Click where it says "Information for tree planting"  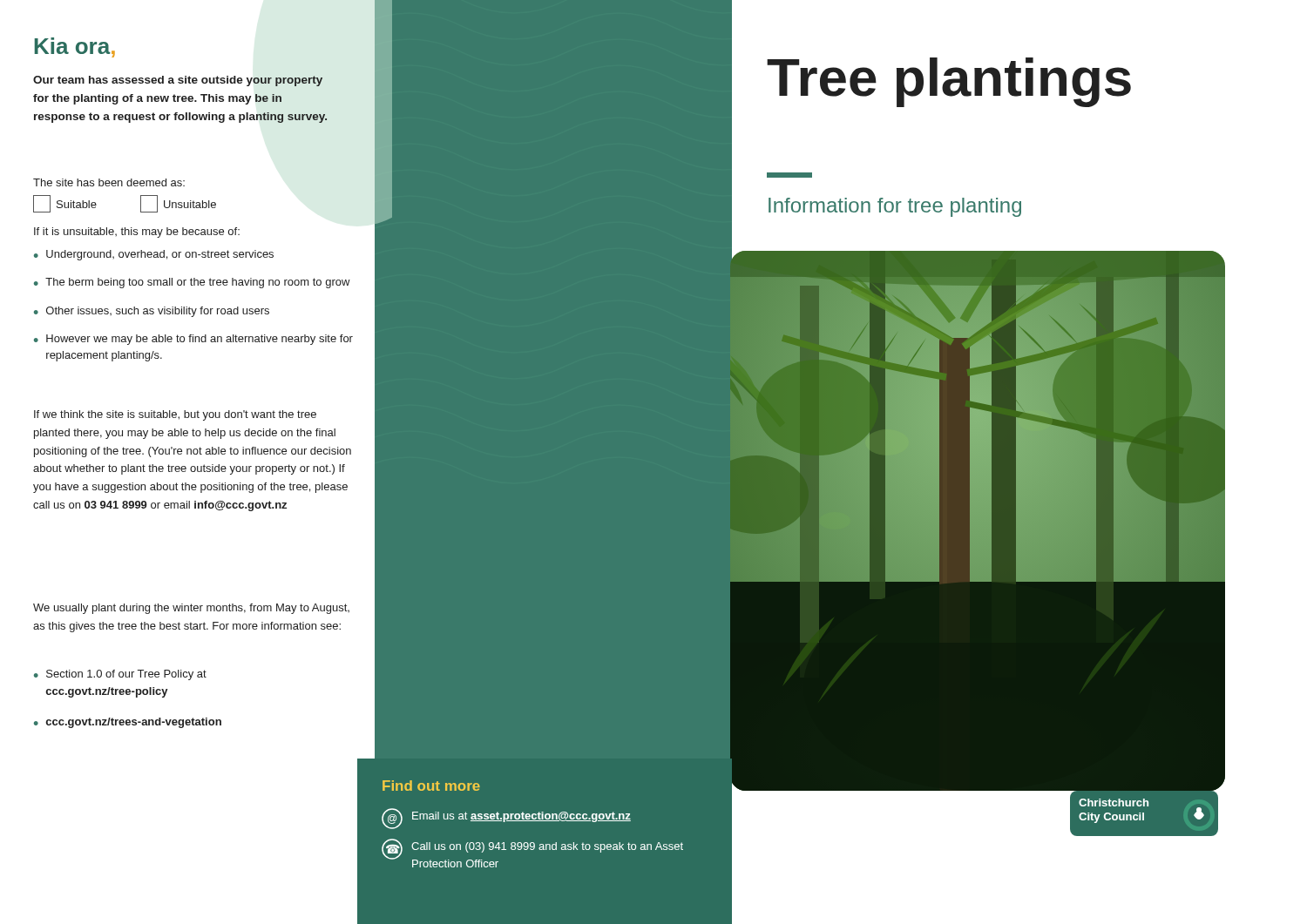tap(895, 205)
